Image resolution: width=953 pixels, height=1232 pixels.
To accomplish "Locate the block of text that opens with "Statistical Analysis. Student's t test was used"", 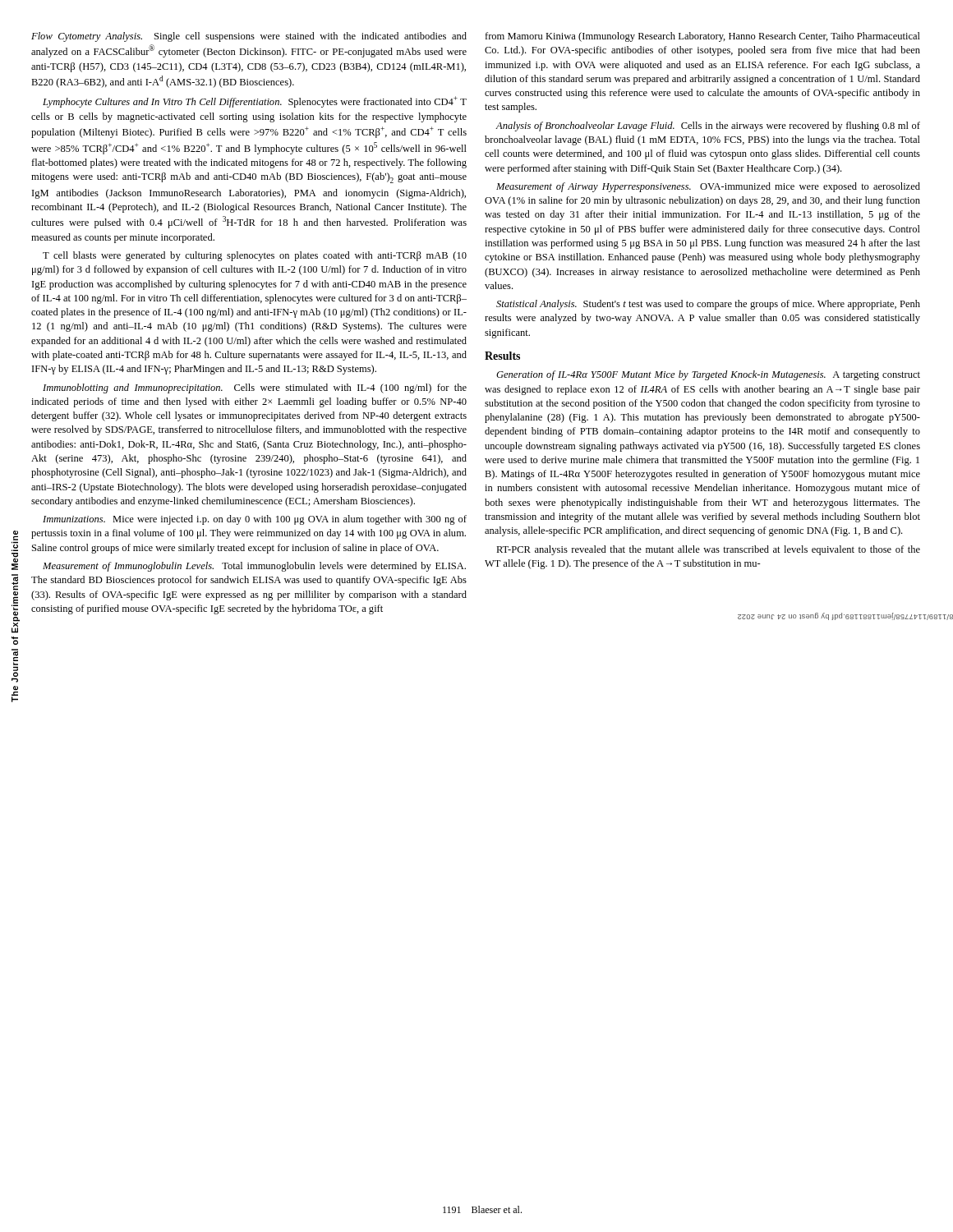I will (702, 319).
